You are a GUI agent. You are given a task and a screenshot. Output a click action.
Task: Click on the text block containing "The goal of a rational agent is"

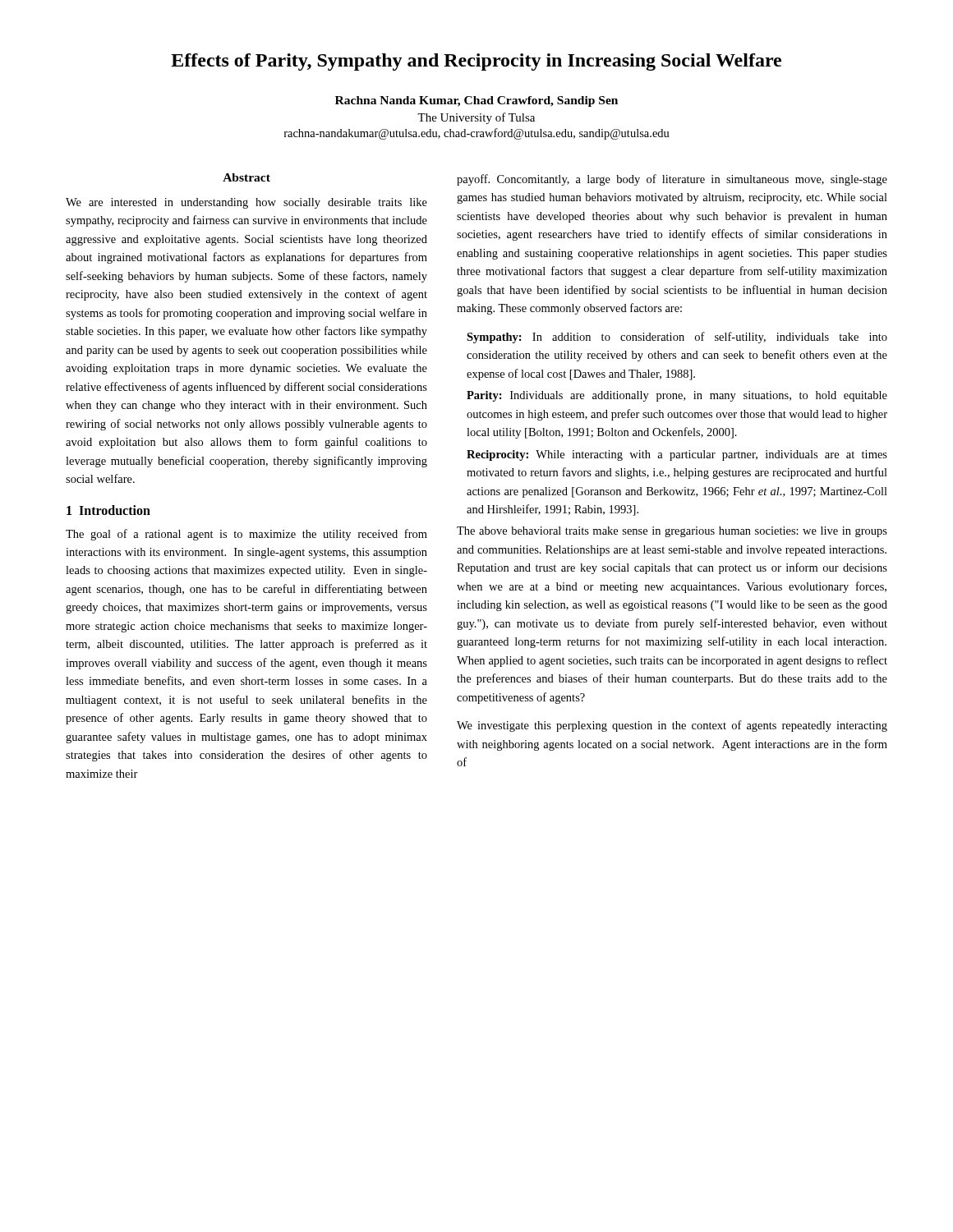[246, 653]
